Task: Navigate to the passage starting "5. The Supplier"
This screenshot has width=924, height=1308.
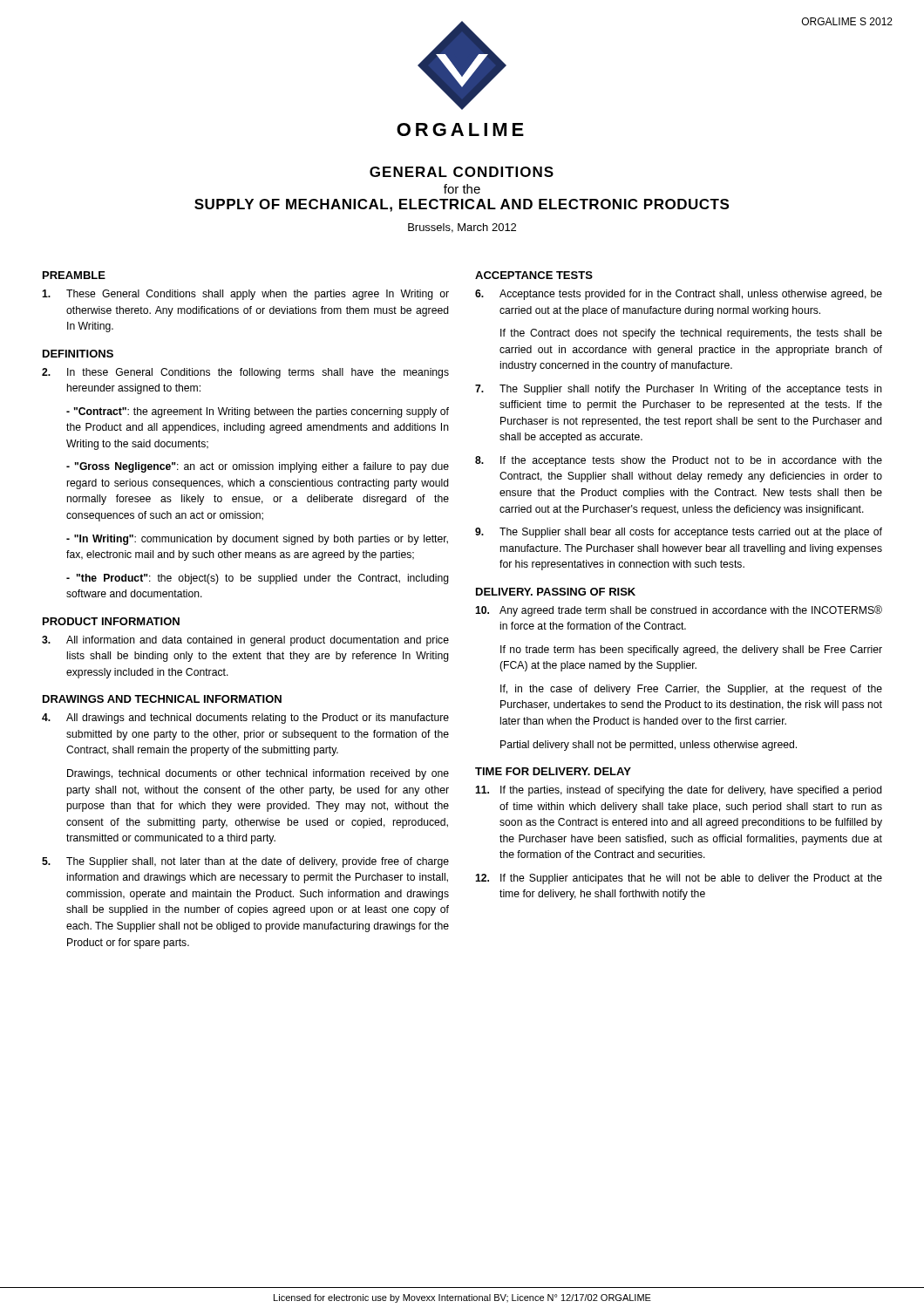Action: (245, 902)
